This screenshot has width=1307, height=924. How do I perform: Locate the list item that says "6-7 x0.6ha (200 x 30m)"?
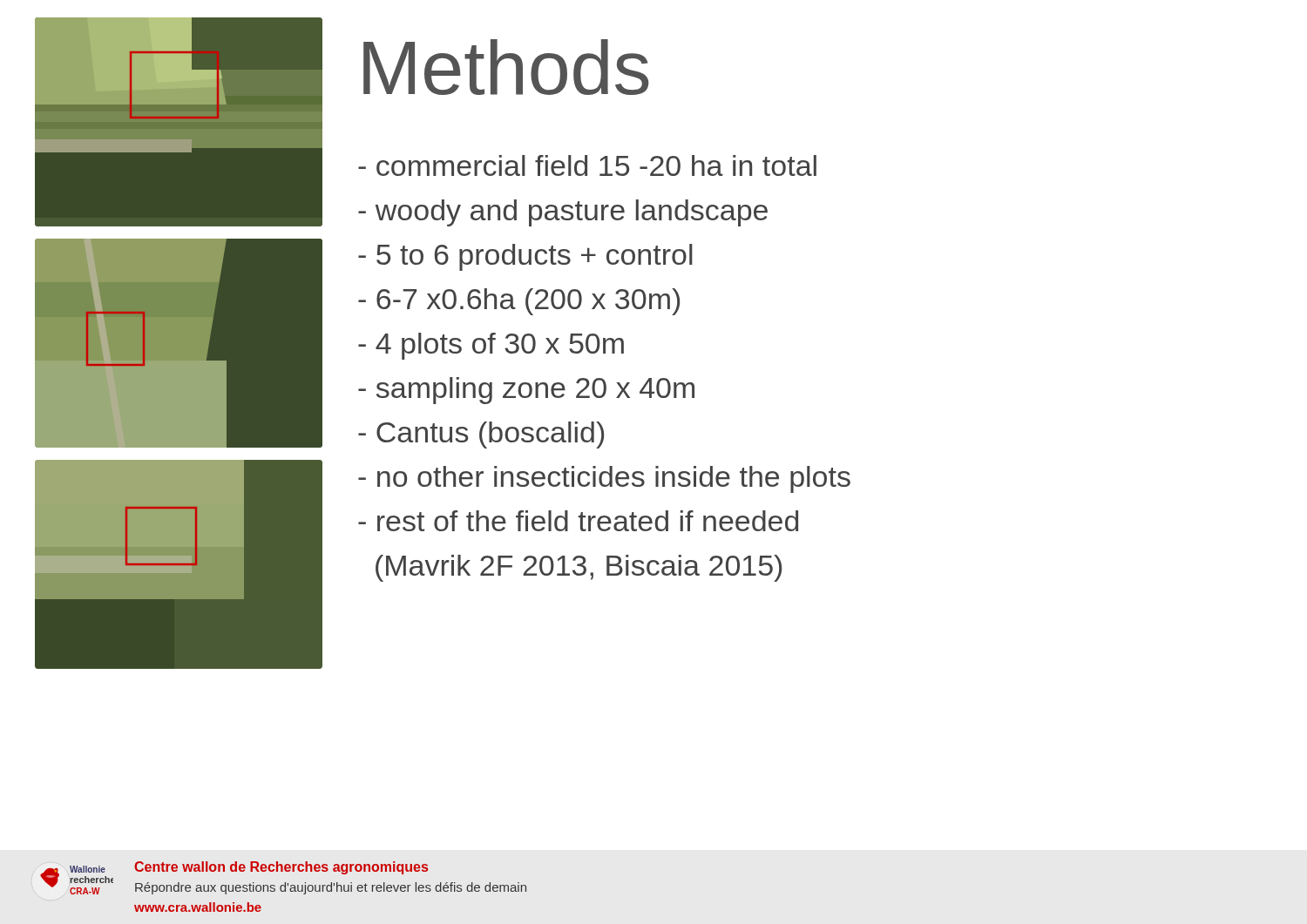tap(519, 299)
